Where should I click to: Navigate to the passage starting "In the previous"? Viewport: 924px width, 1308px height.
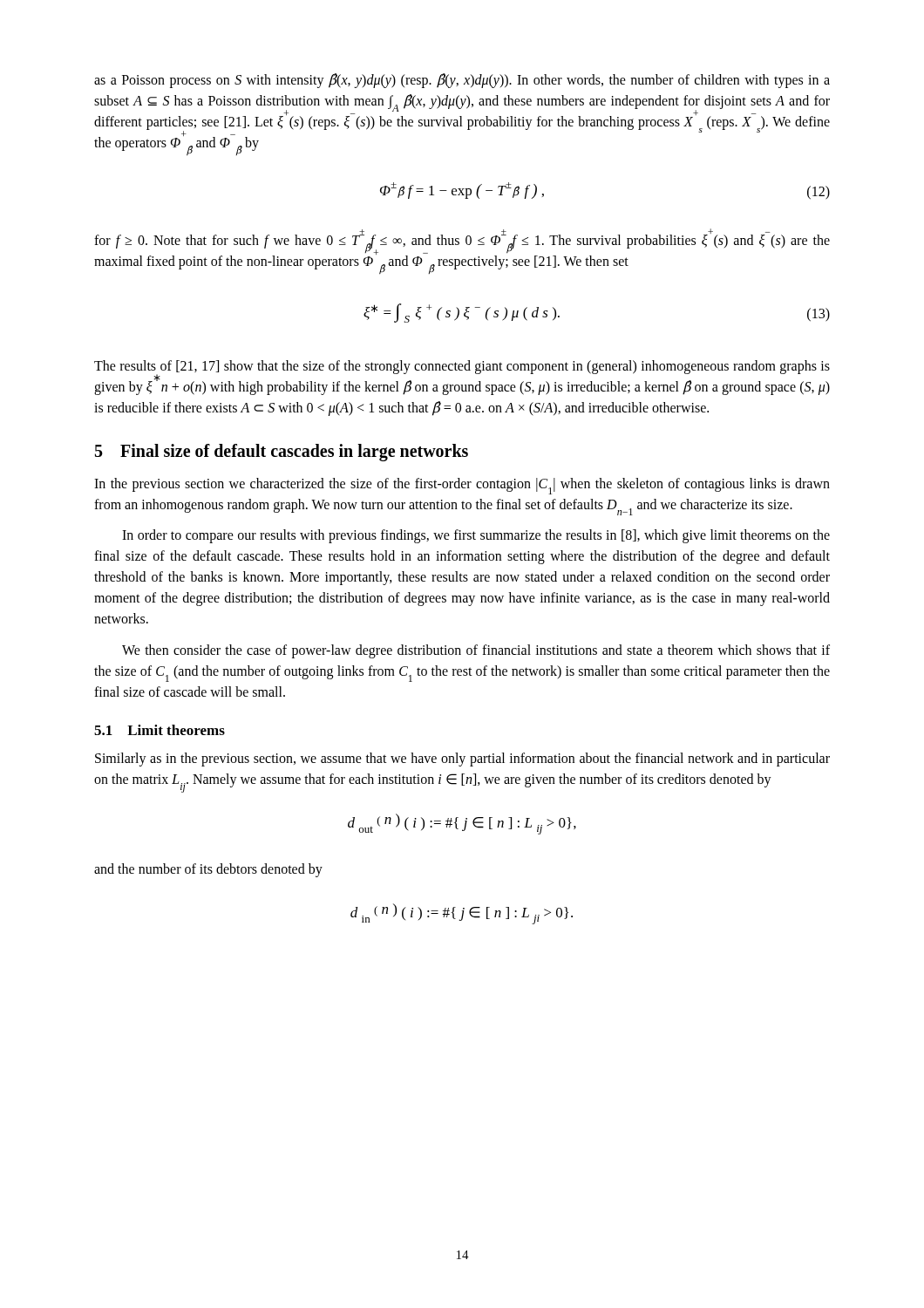pos(462,495)
